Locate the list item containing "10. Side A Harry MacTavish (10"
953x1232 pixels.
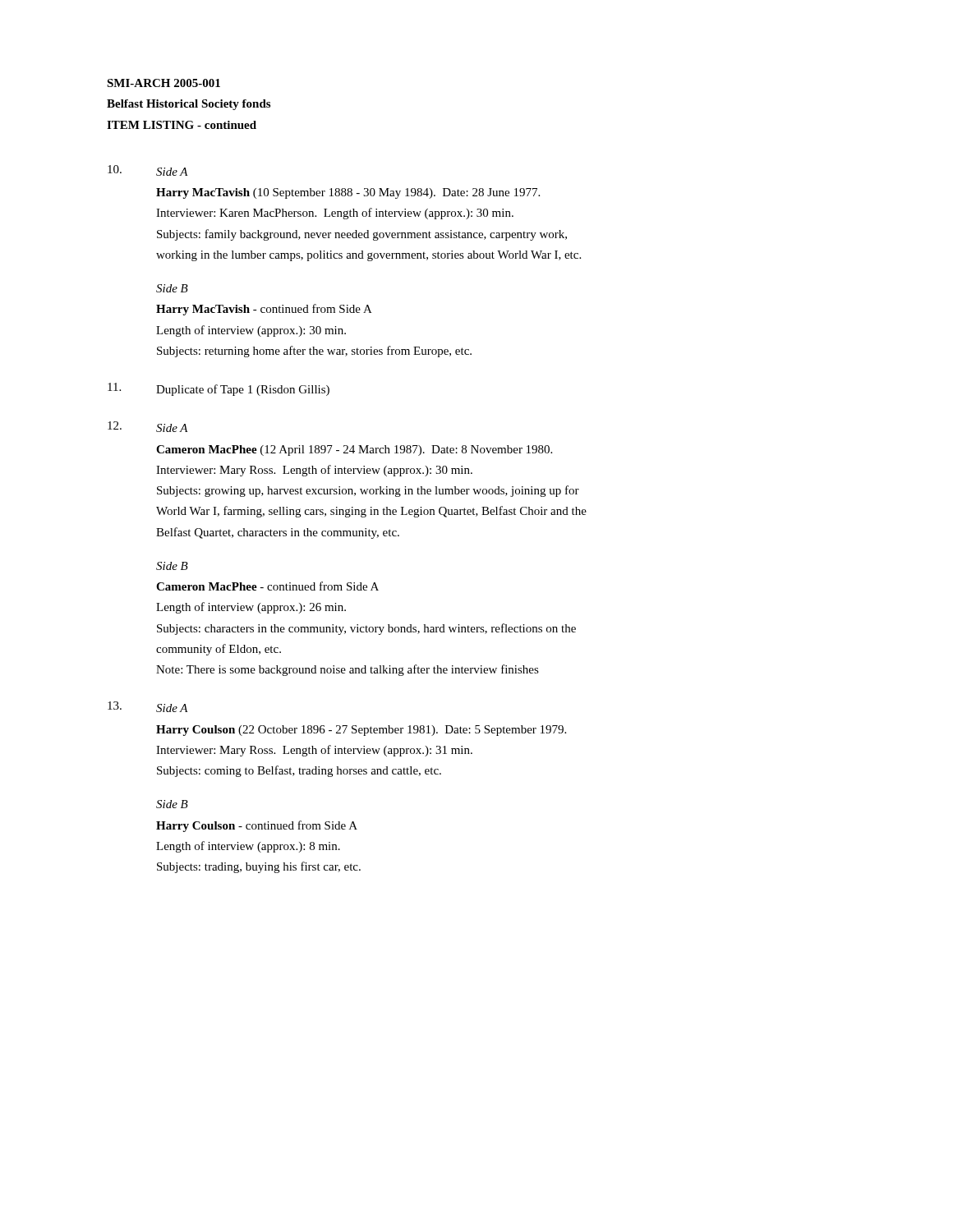point(476,262)
